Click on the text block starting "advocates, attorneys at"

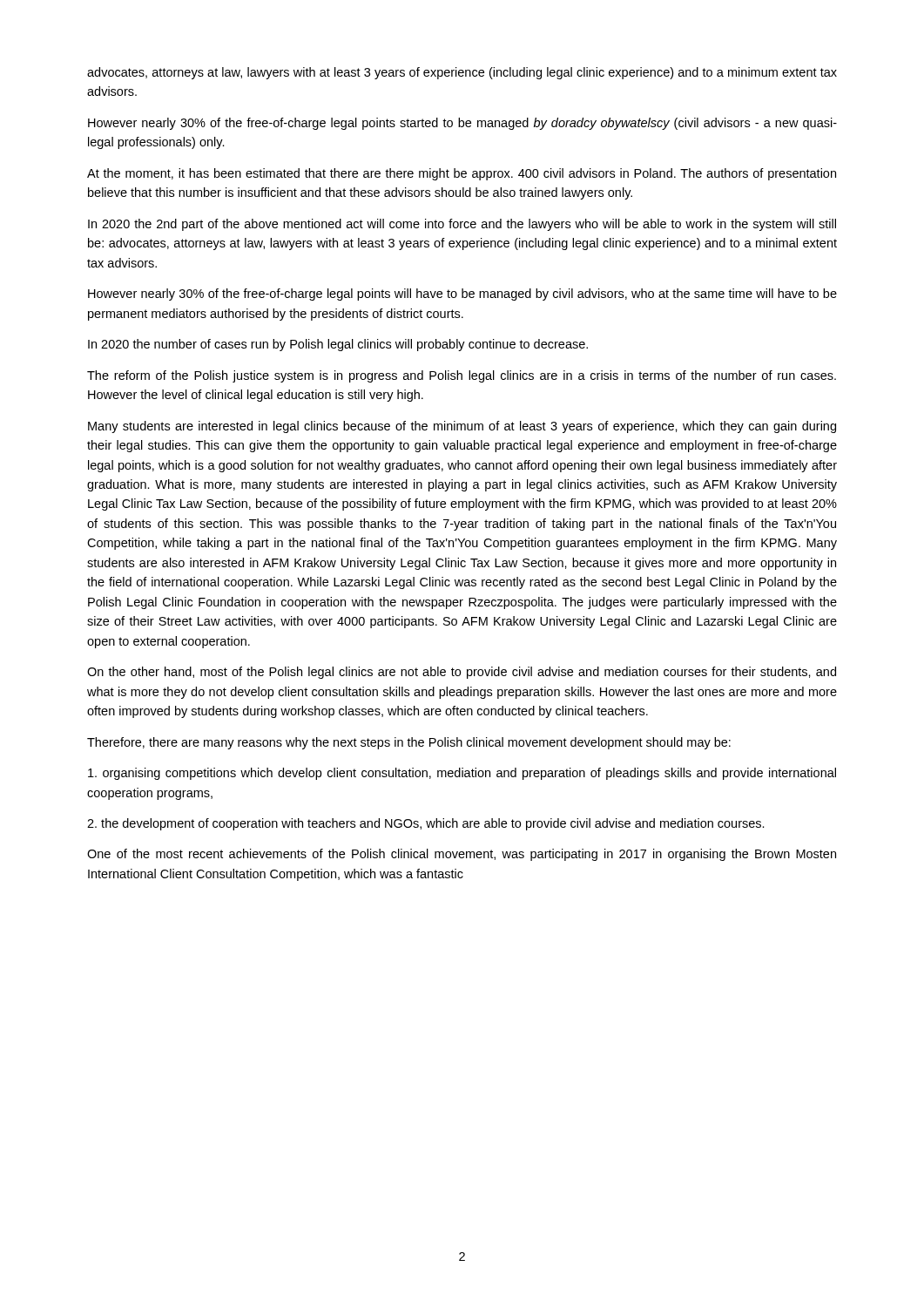click(x=462, y=82)
